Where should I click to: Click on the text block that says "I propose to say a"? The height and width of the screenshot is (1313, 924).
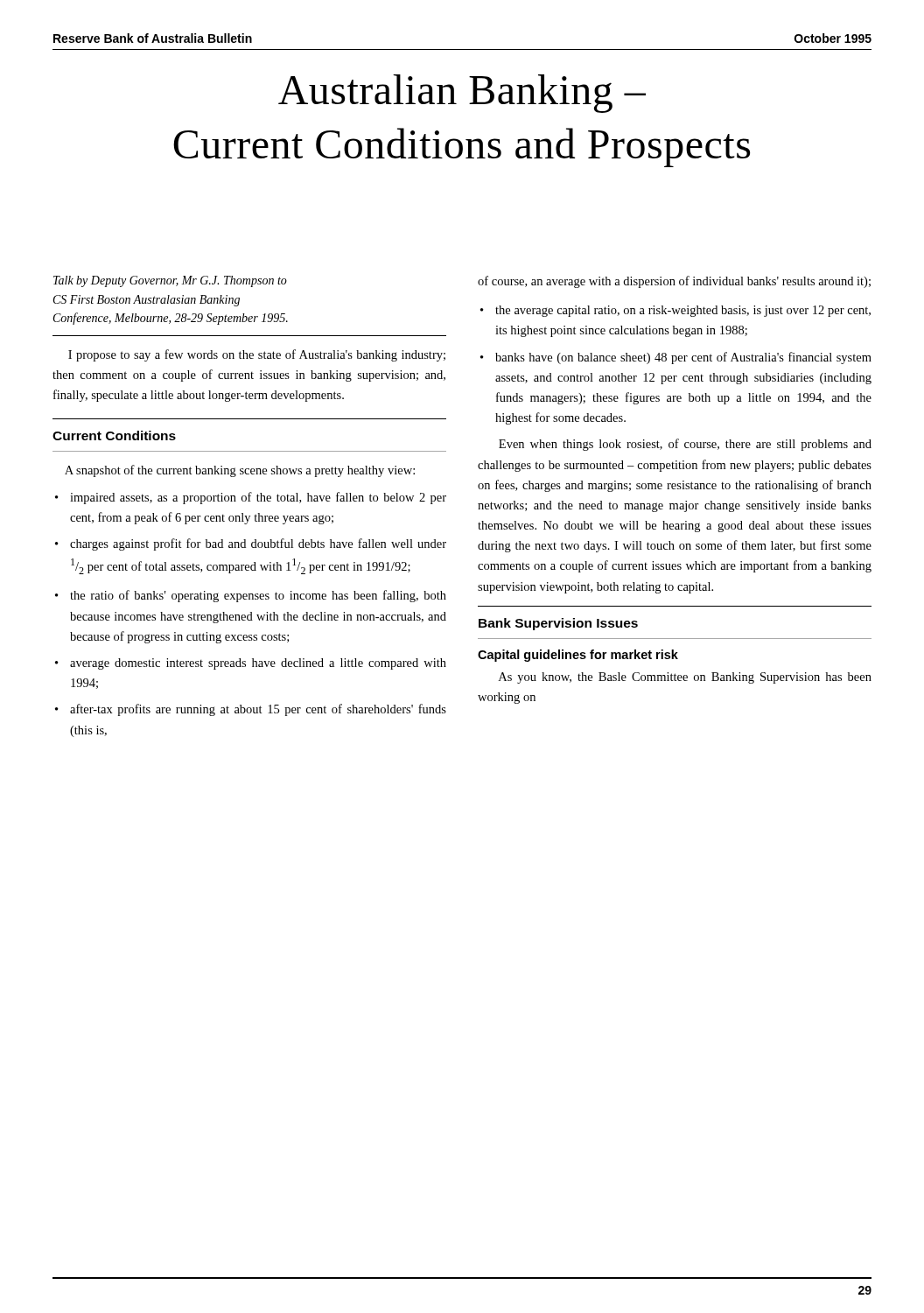coord(249,375)
